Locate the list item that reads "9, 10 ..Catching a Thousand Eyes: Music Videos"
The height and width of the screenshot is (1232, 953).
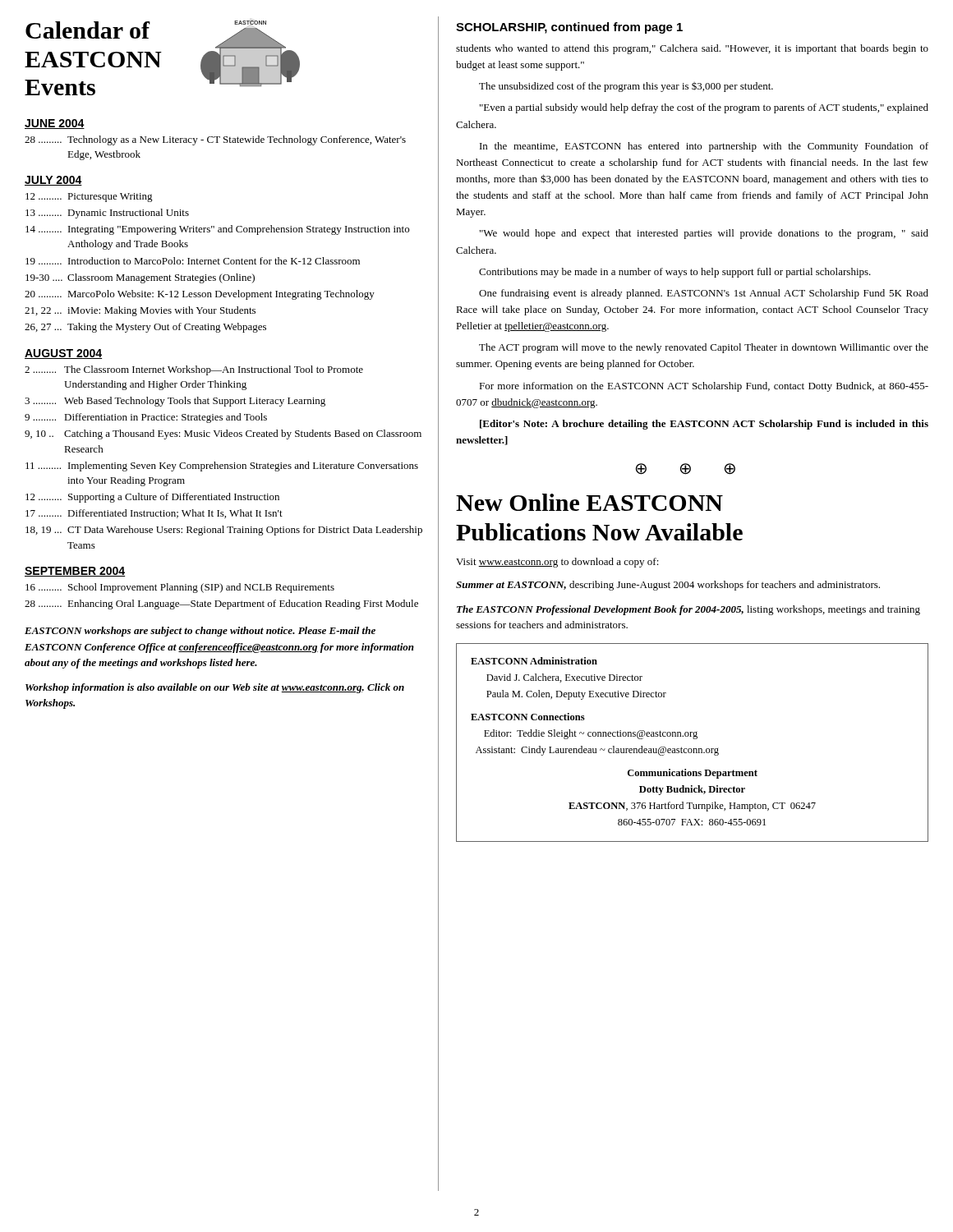coord(226,441)
